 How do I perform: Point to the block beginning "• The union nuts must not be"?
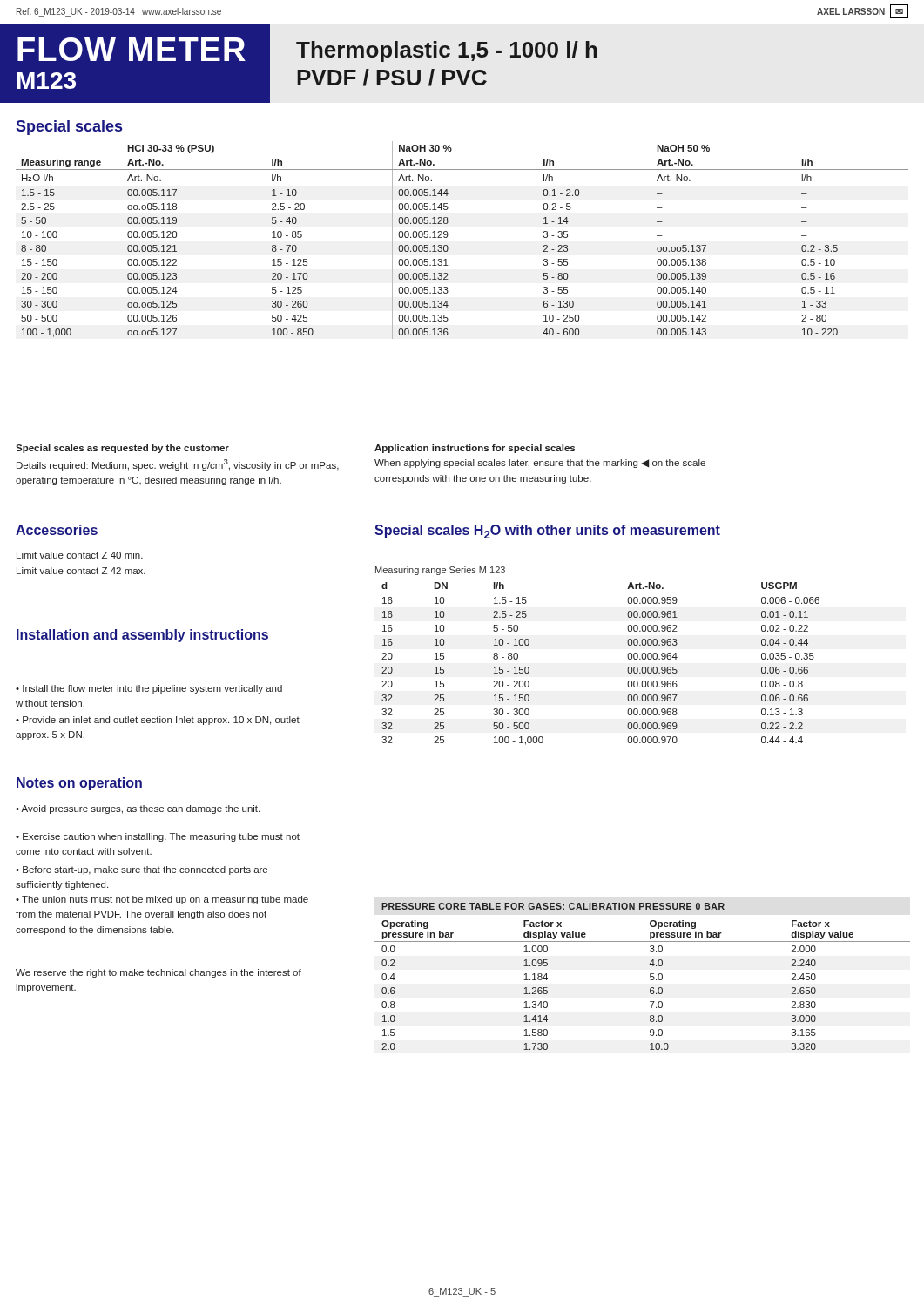point(162,914)
